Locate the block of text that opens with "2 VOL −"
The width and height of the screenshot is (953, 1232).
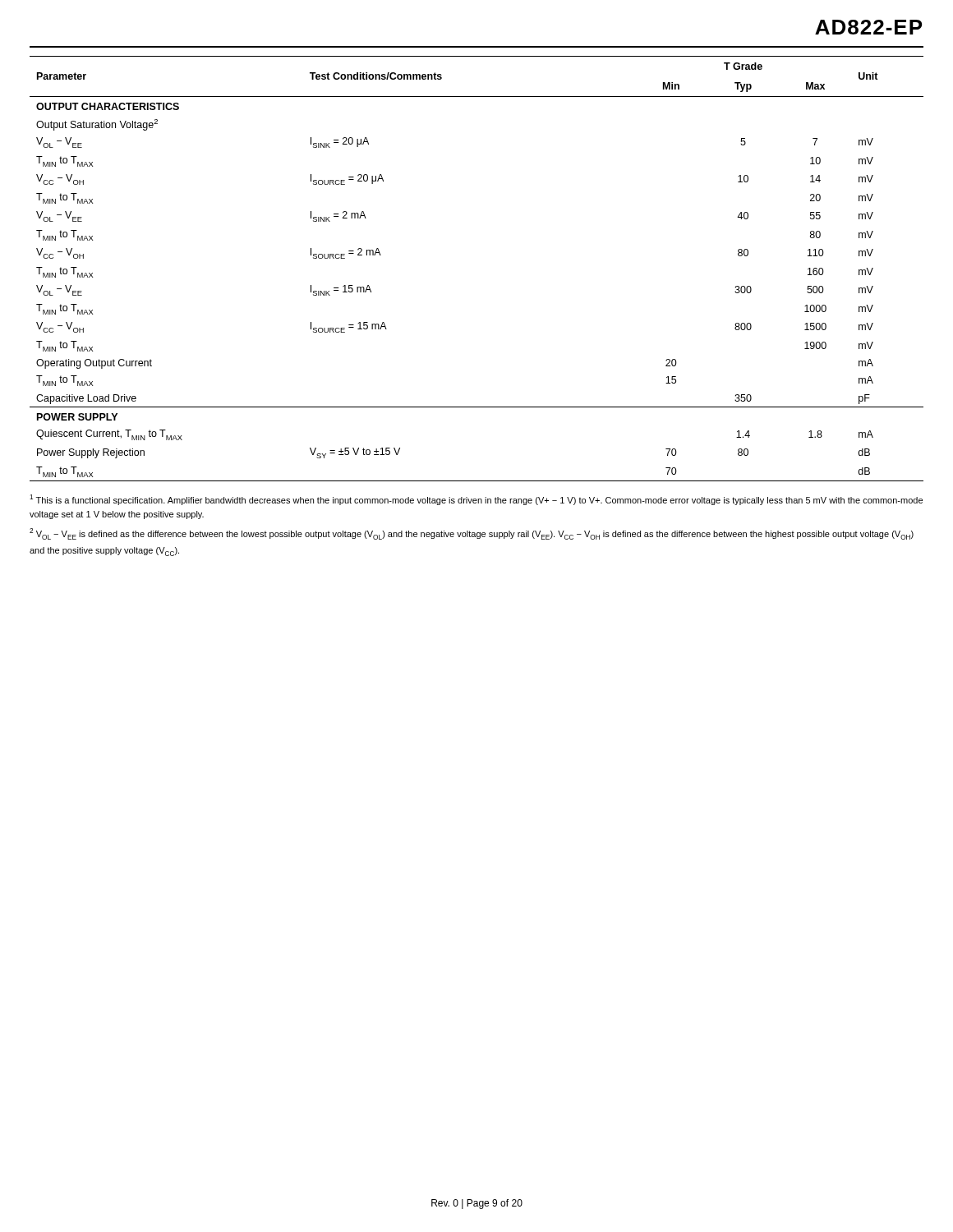pyautogui.click(x=472, y=542)
